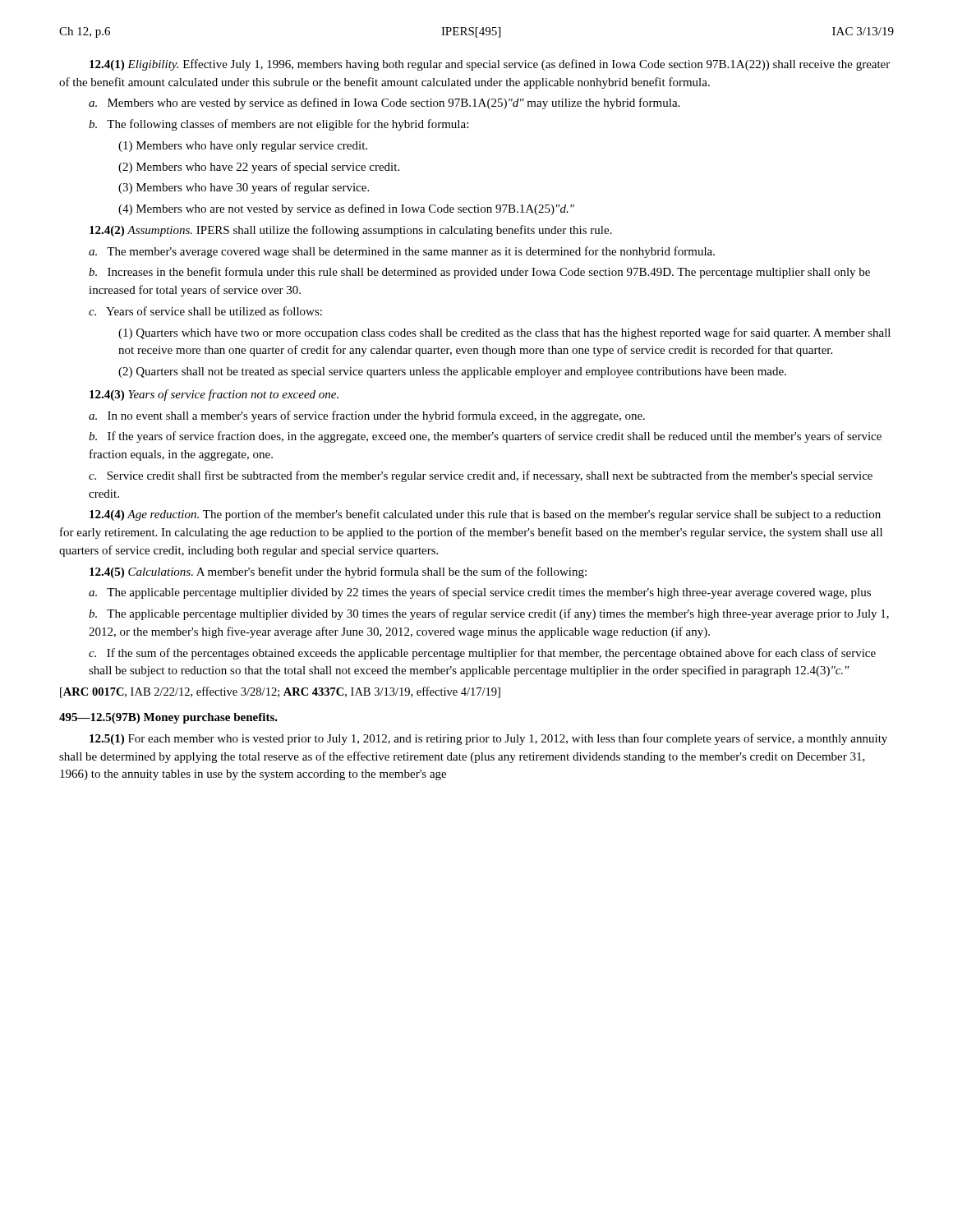Find the text starting "c. Years of service shall be"
Image resolution: width=953 pixels, height=1232 pixels.
pyautogui.click(x=205, y=311)
